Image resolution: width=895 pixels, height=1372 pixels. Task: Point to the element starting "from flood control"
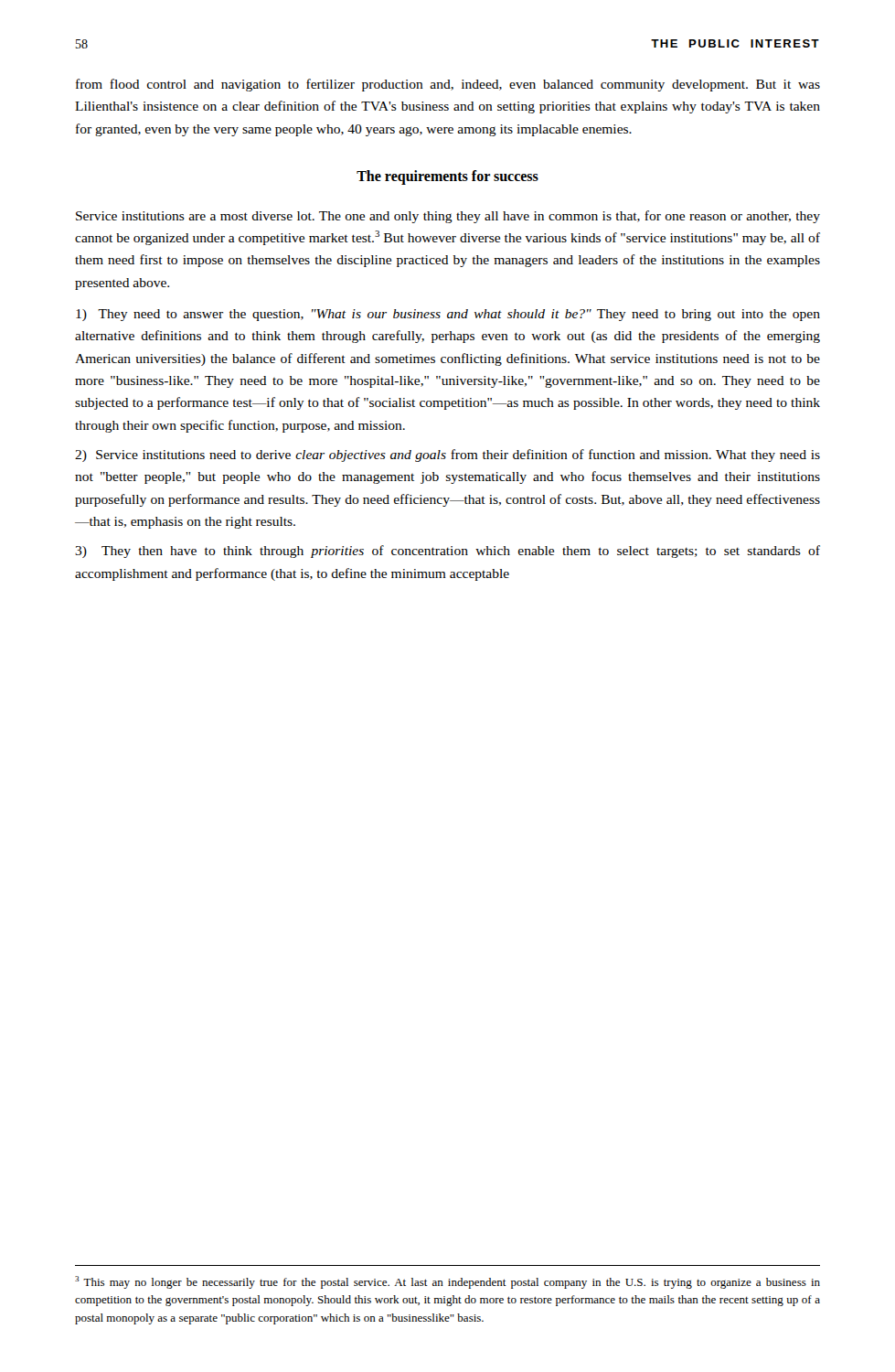pos(448,106)
